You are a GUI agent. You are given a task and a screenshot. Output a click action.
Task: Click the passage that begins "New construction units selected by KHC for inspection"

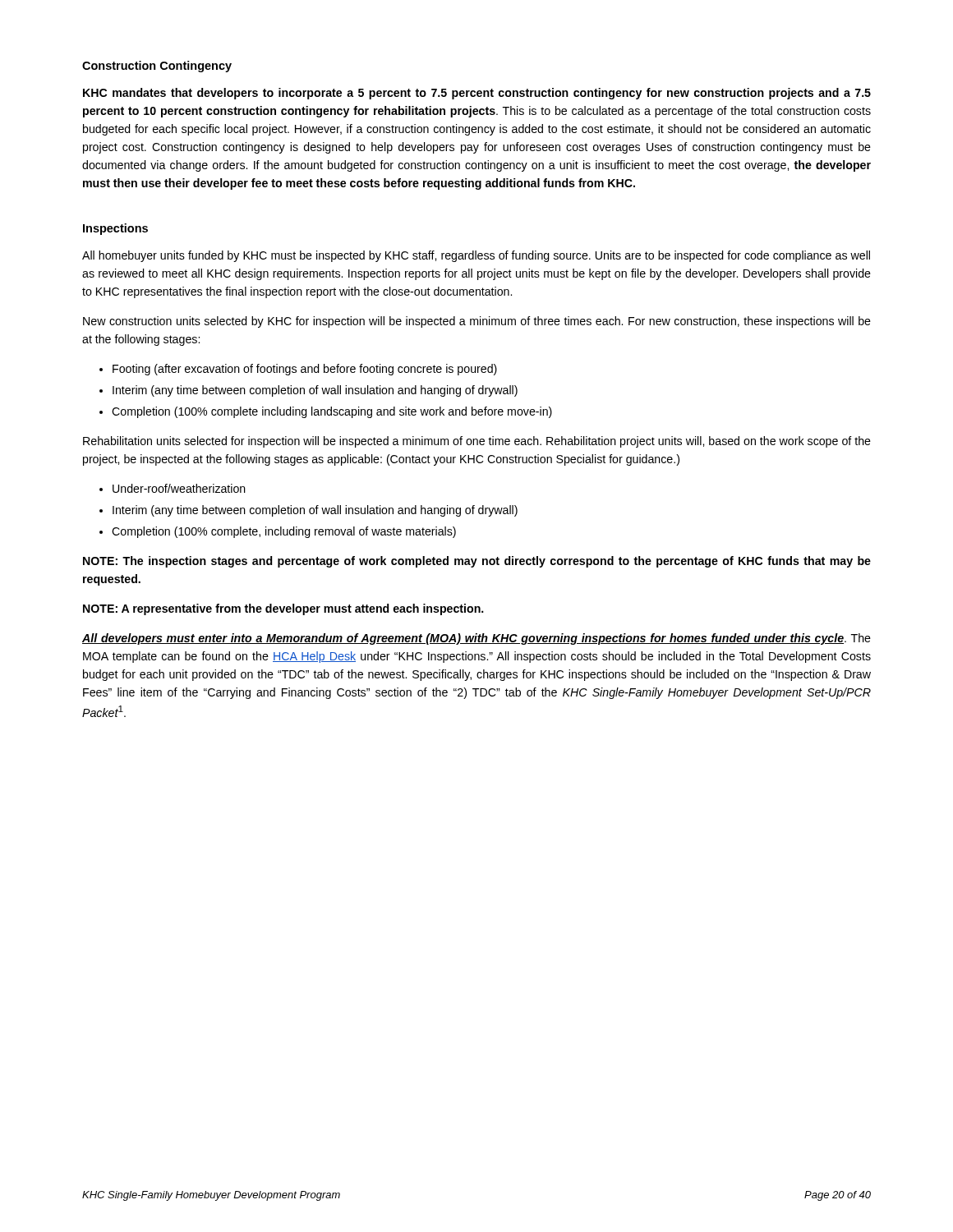point(476,330)
